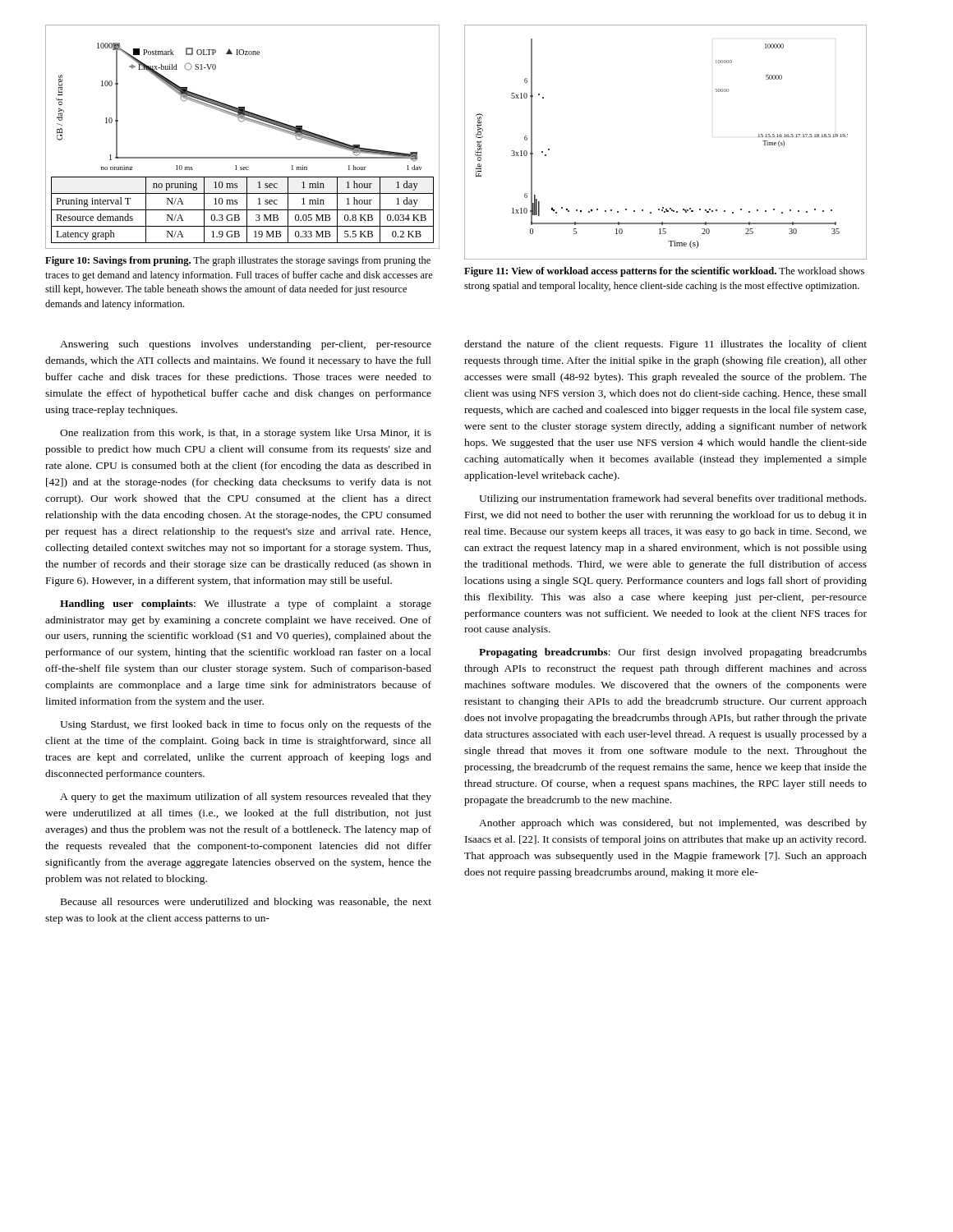Click on the text block that says "derstand the nature of the client requests. Figure"
This screenshot has height=1232, width=953.
665,608
